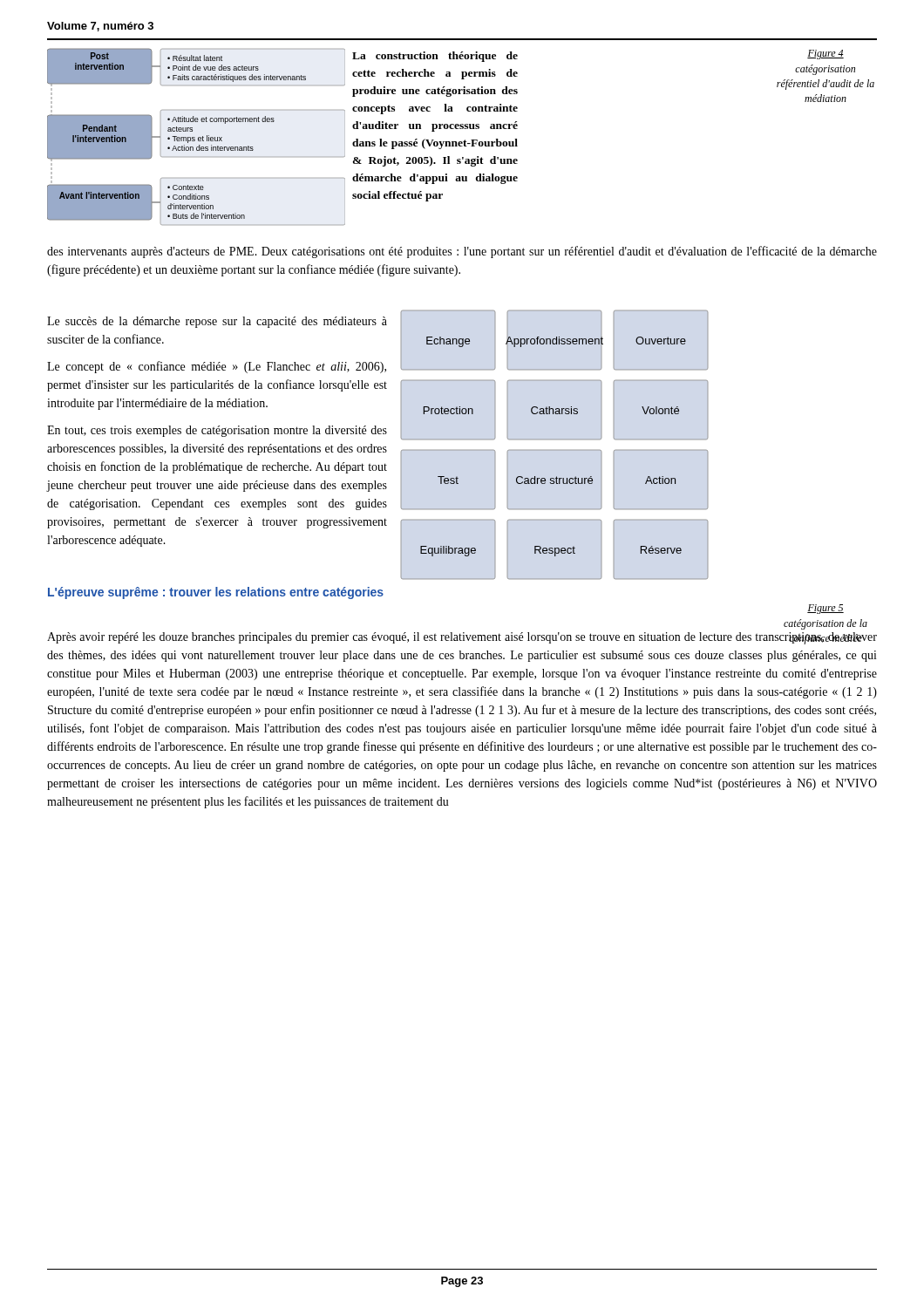Viewport: 924px width, 1308px height.
Task: Click on the section header containing "L'épreuve suprême : trouver"
Action: 215,592
